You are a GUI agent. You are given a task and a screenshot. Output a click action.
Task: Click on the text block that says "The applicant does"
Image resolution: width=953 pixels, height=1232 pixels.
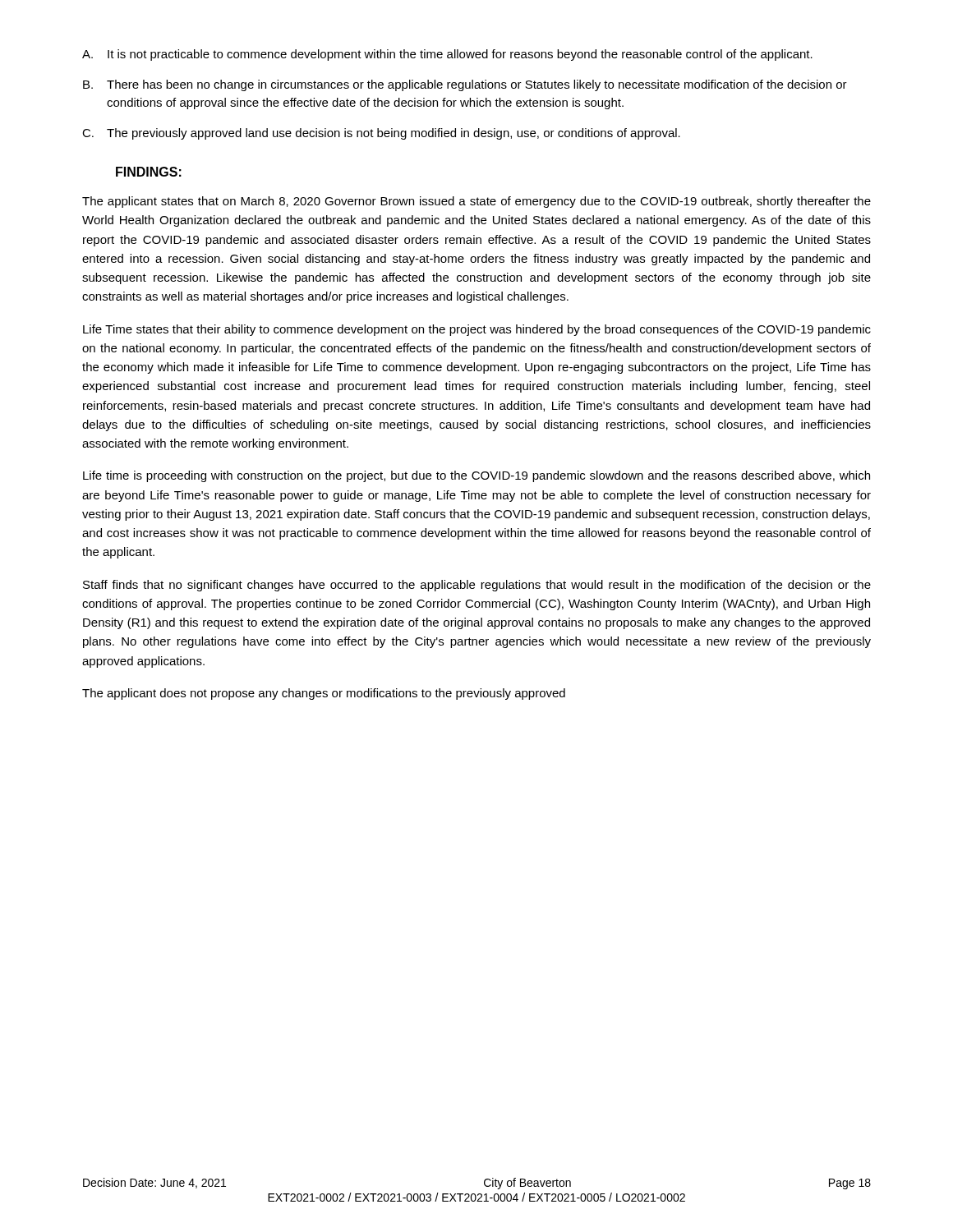coord(324,693)
